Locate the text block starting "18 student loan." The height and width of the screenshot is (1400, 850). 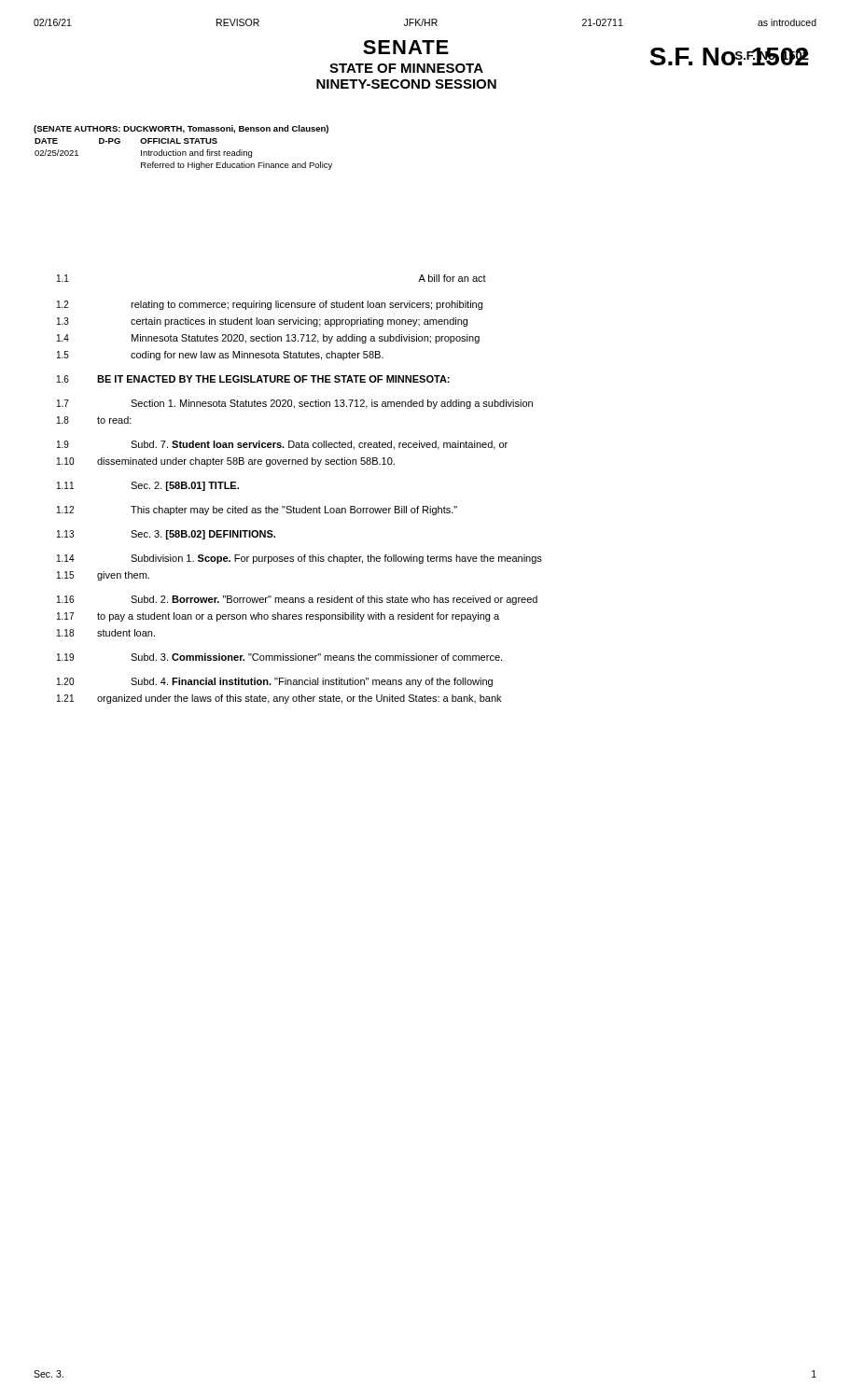[x=106, y=633]
